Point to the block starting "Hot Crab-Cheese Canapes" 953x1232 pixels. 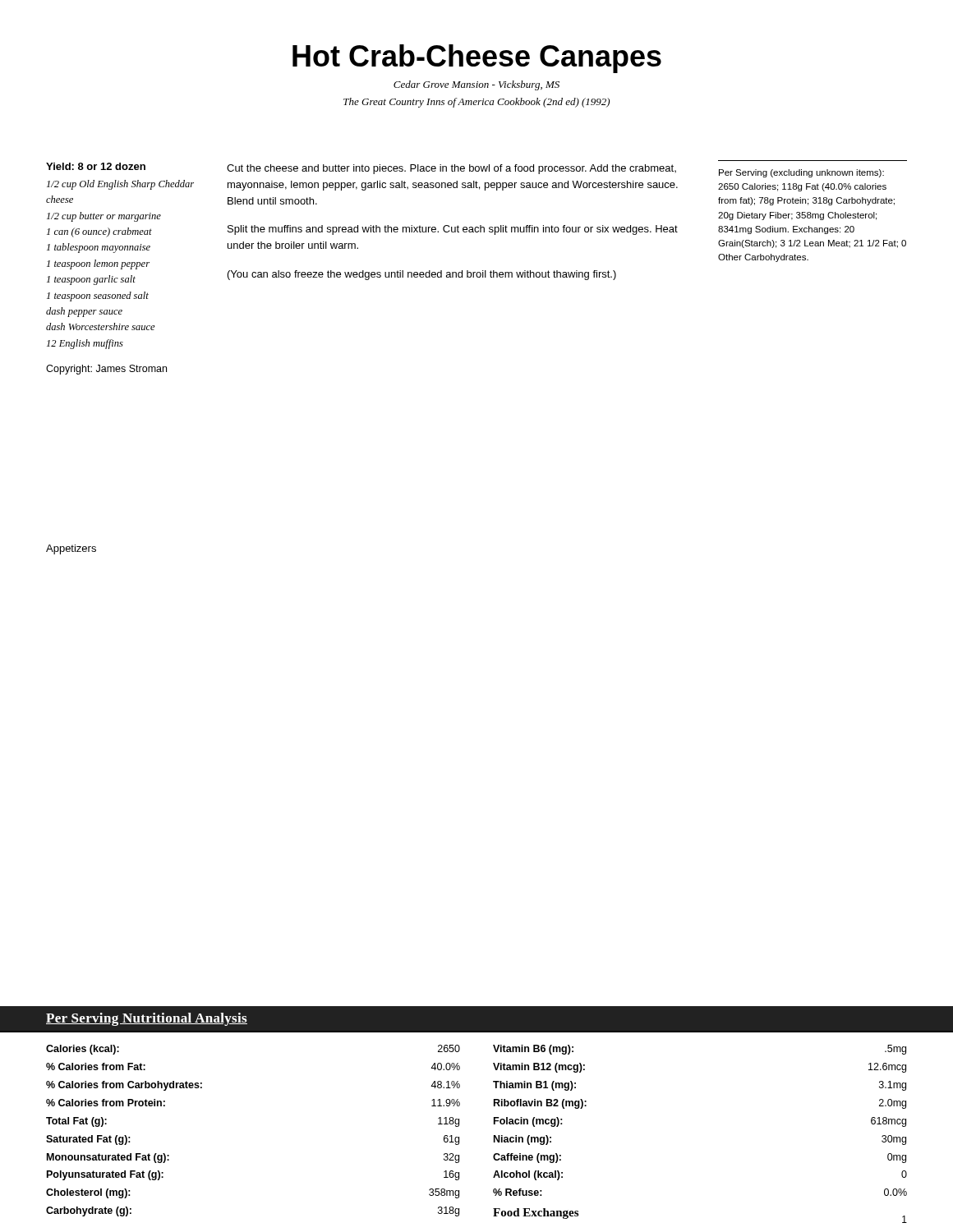pyautogui.click(x=476, y=56)
